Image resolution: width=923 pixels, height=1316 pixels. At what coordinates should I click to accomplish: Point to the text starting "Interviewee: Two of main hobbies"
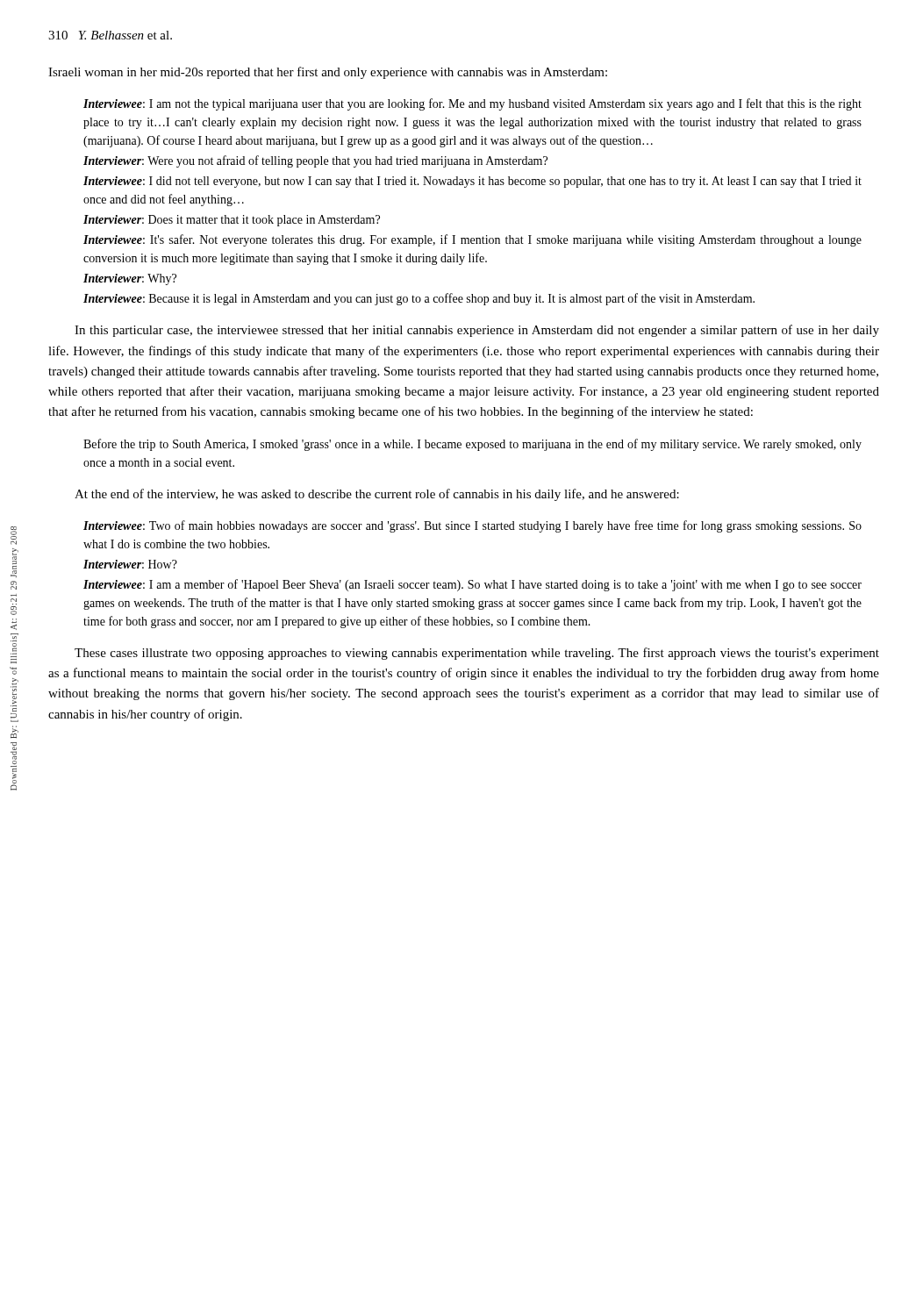click(472, 574)
